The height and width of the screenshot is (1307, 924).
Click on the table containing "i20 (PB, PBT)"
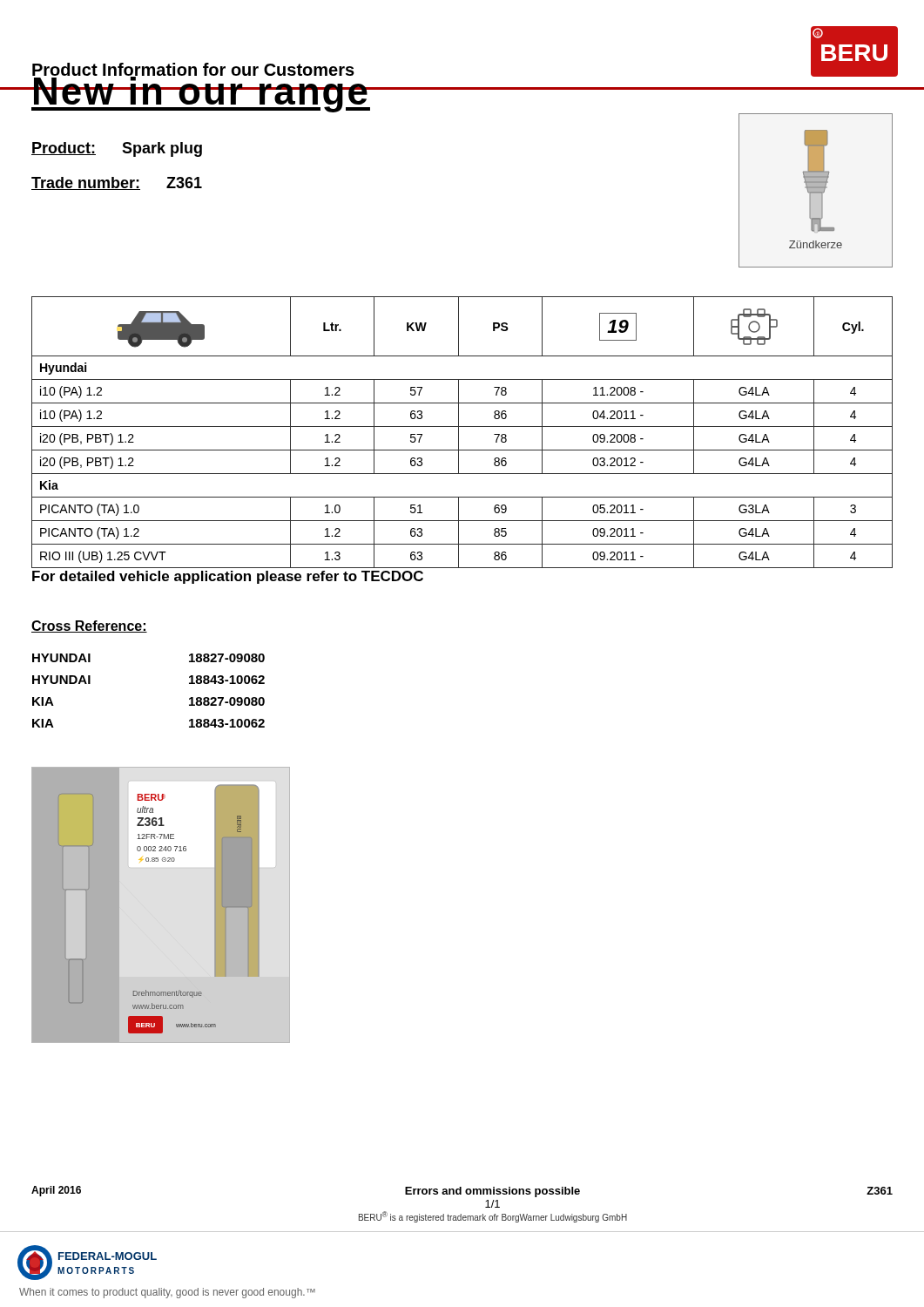[462, 432]
